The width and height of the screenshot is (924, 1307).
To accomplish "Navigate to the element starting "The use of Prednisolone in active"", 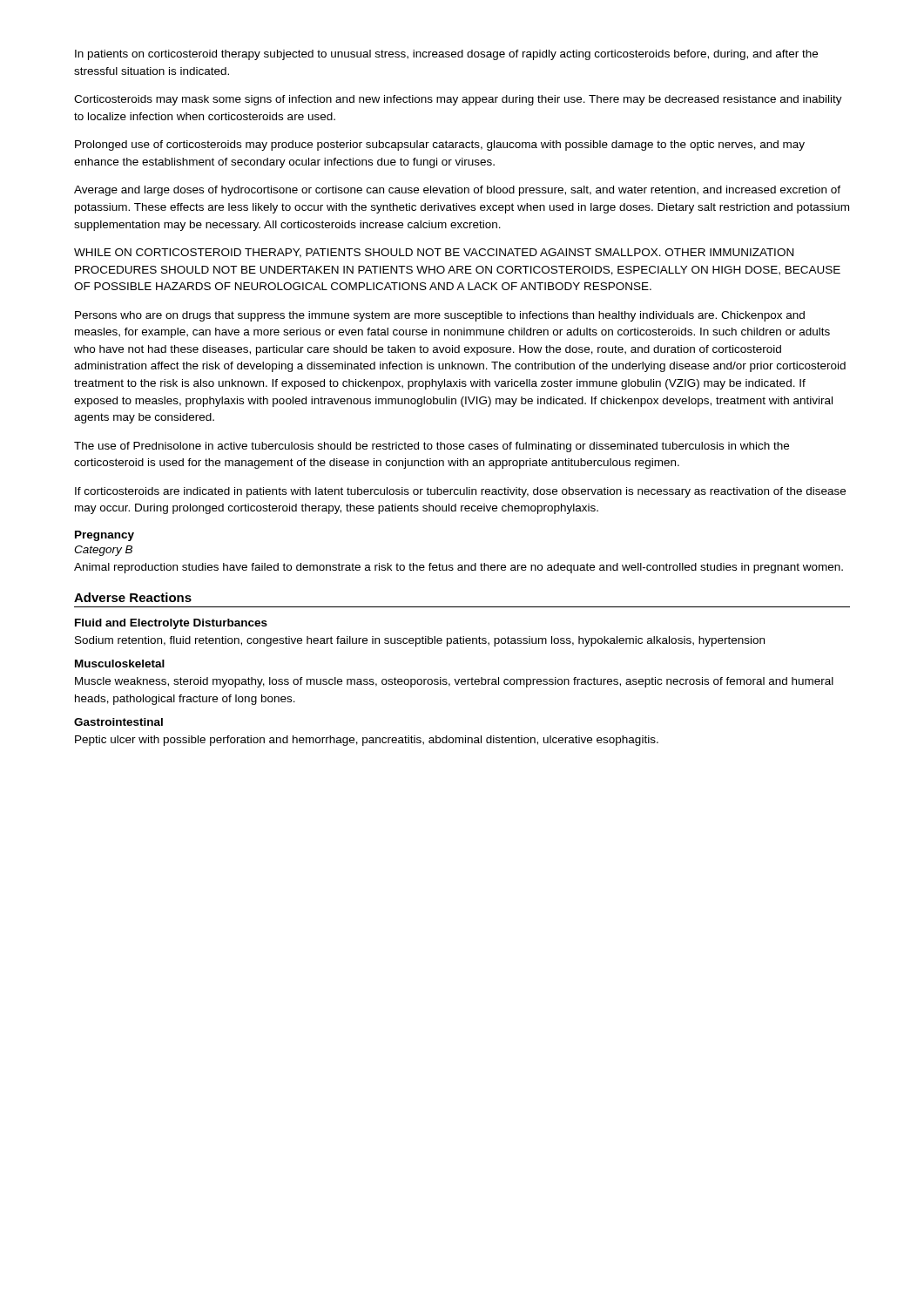I will [432, 454].
